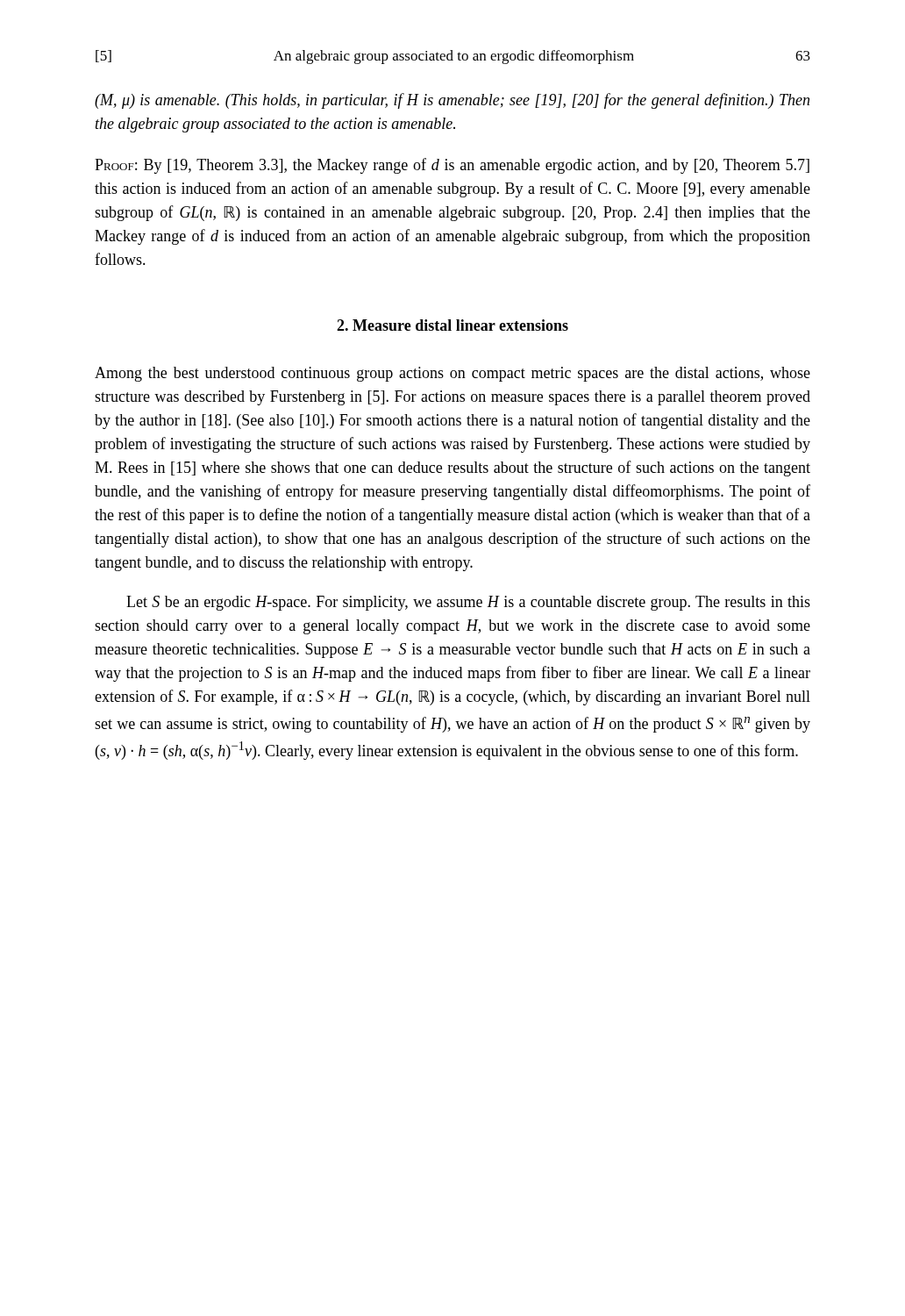The width and height of the screenshot is (905, 1316).
Task: Click on the section header containing "2. Measure distal"
Action: coord(452,325)
